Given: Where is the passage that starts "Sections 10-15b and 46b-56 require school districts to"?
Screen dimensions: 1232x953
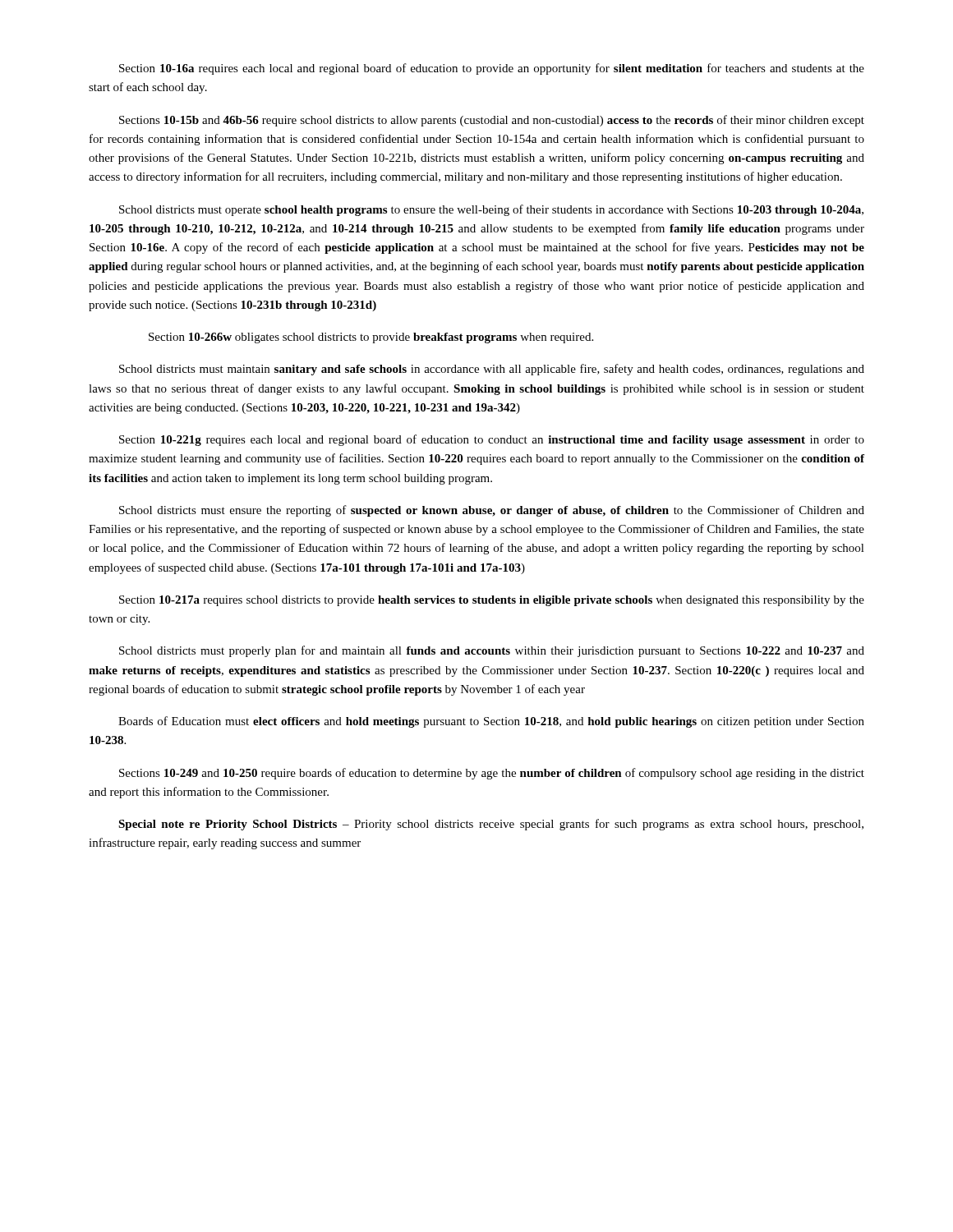Looking at the screenshot, I should tap(476, 149).
